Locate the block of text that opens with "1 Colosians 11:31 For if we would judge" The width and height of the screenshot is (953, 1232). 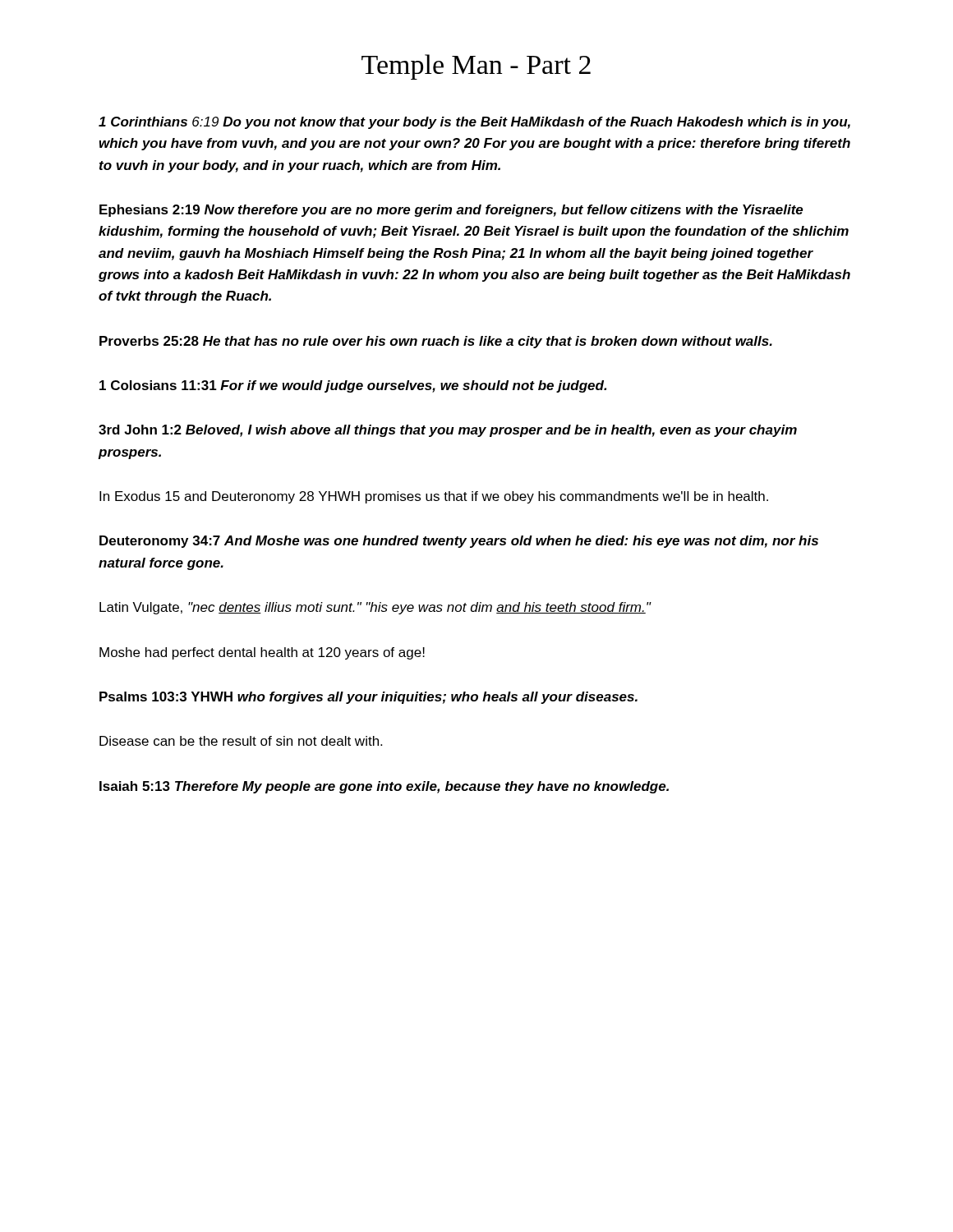pos(476,386)
